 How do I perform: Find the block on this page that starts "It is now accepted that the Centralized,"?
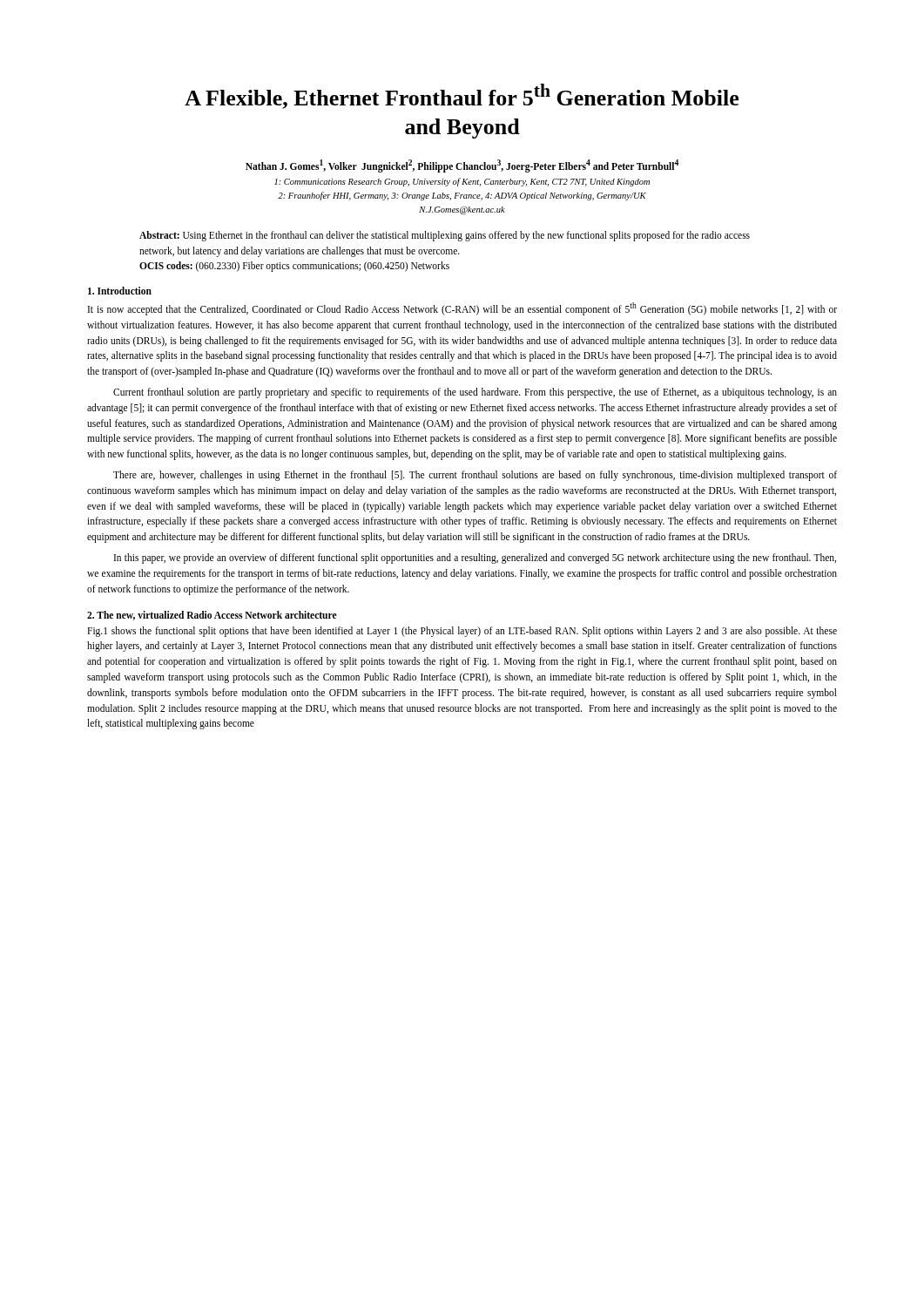462,449
